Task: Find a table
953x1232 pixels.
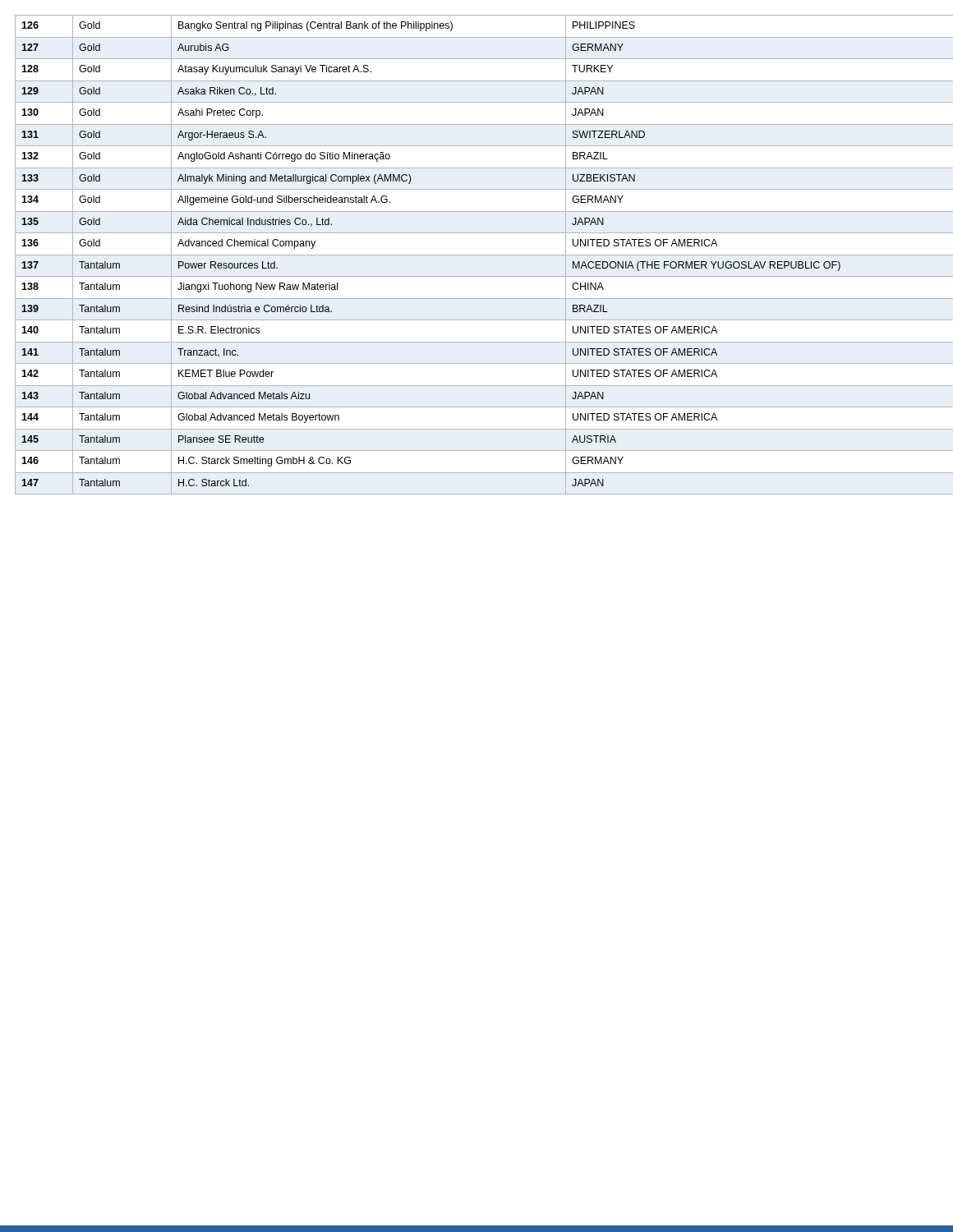Action: tap(476, 255)
